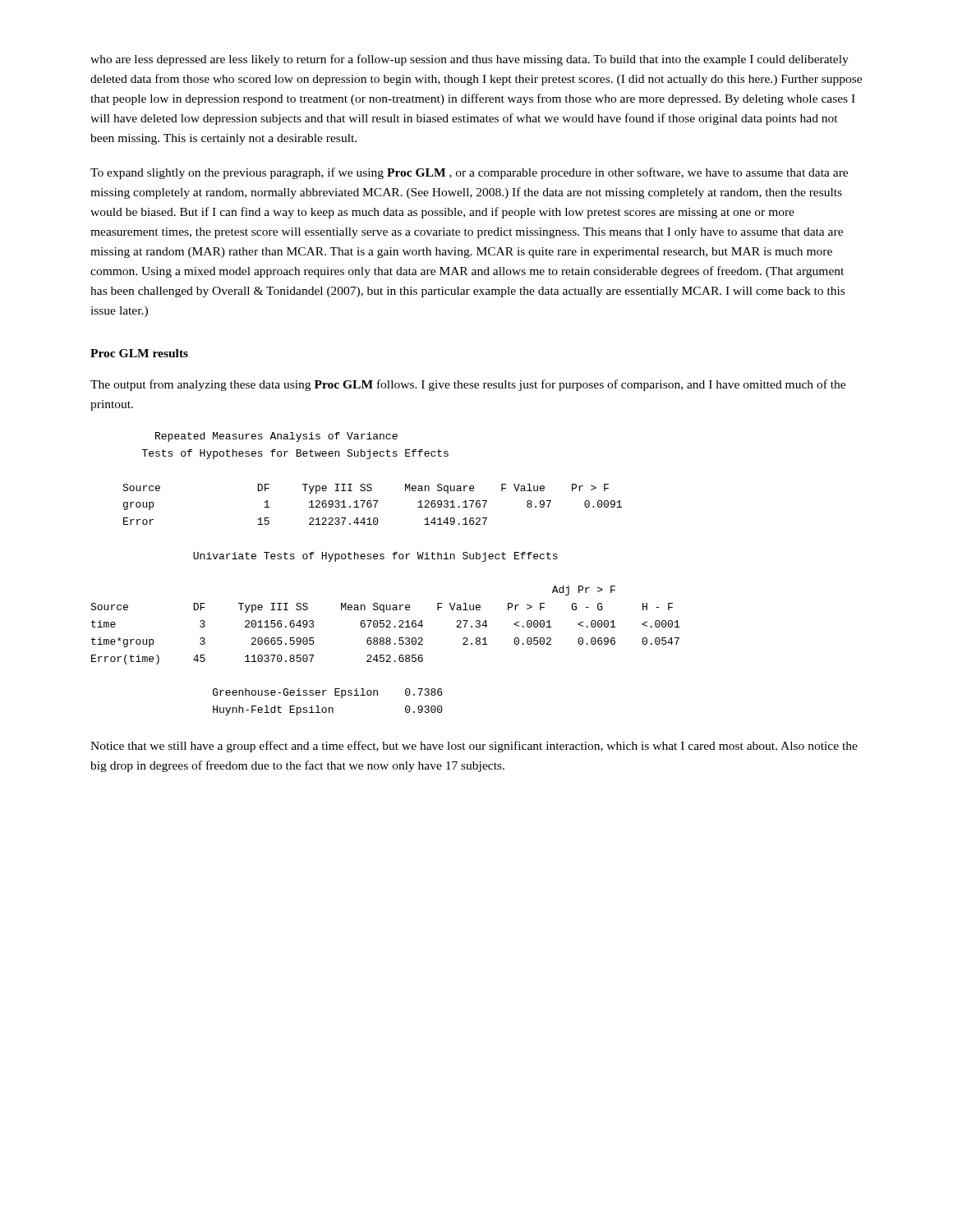Locate the block starting "who are less"
953x1232 pixels.
tap(476, 98)
